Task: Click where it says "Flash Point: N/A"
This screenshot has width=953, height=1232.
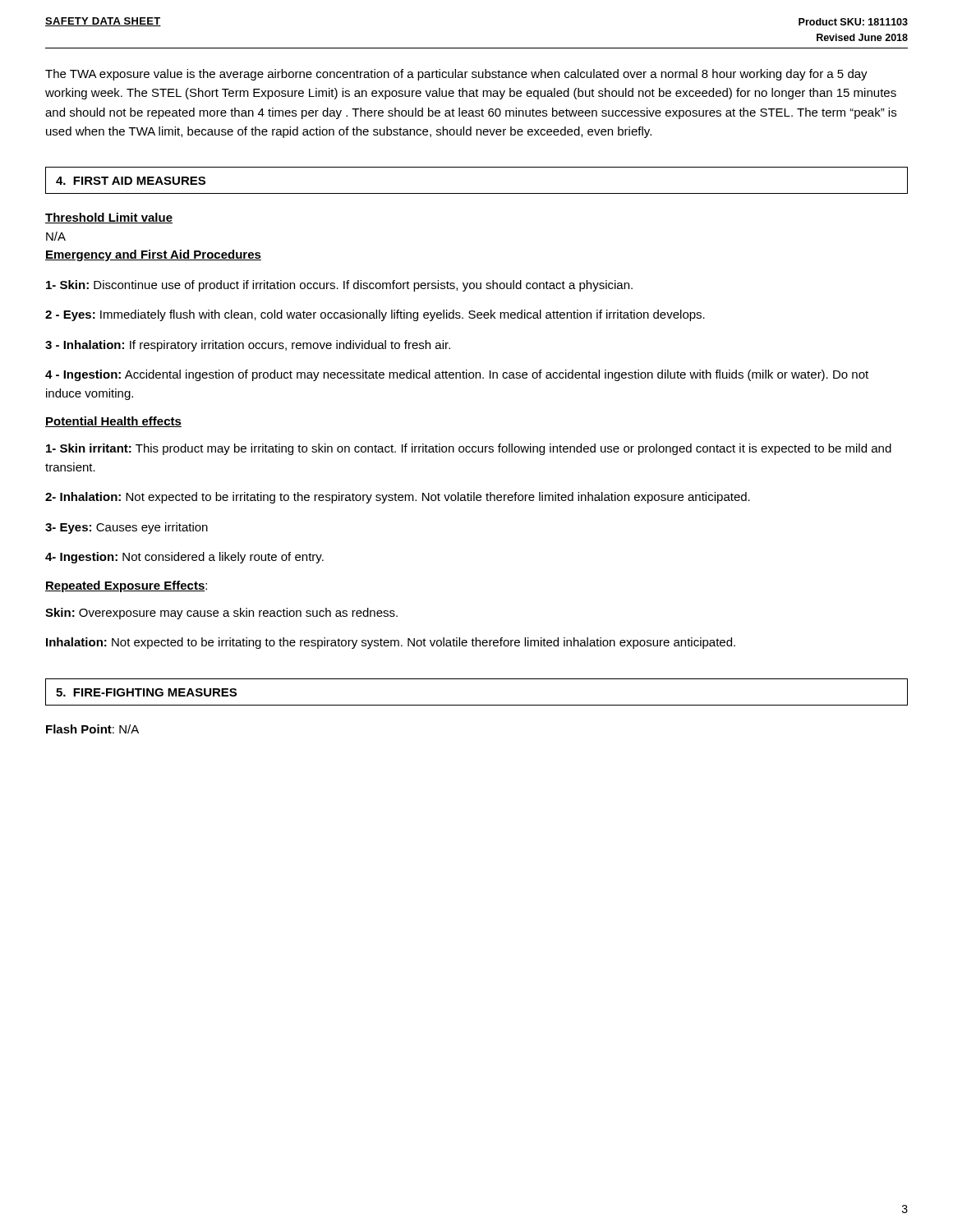Action: (x=92, y=729)
